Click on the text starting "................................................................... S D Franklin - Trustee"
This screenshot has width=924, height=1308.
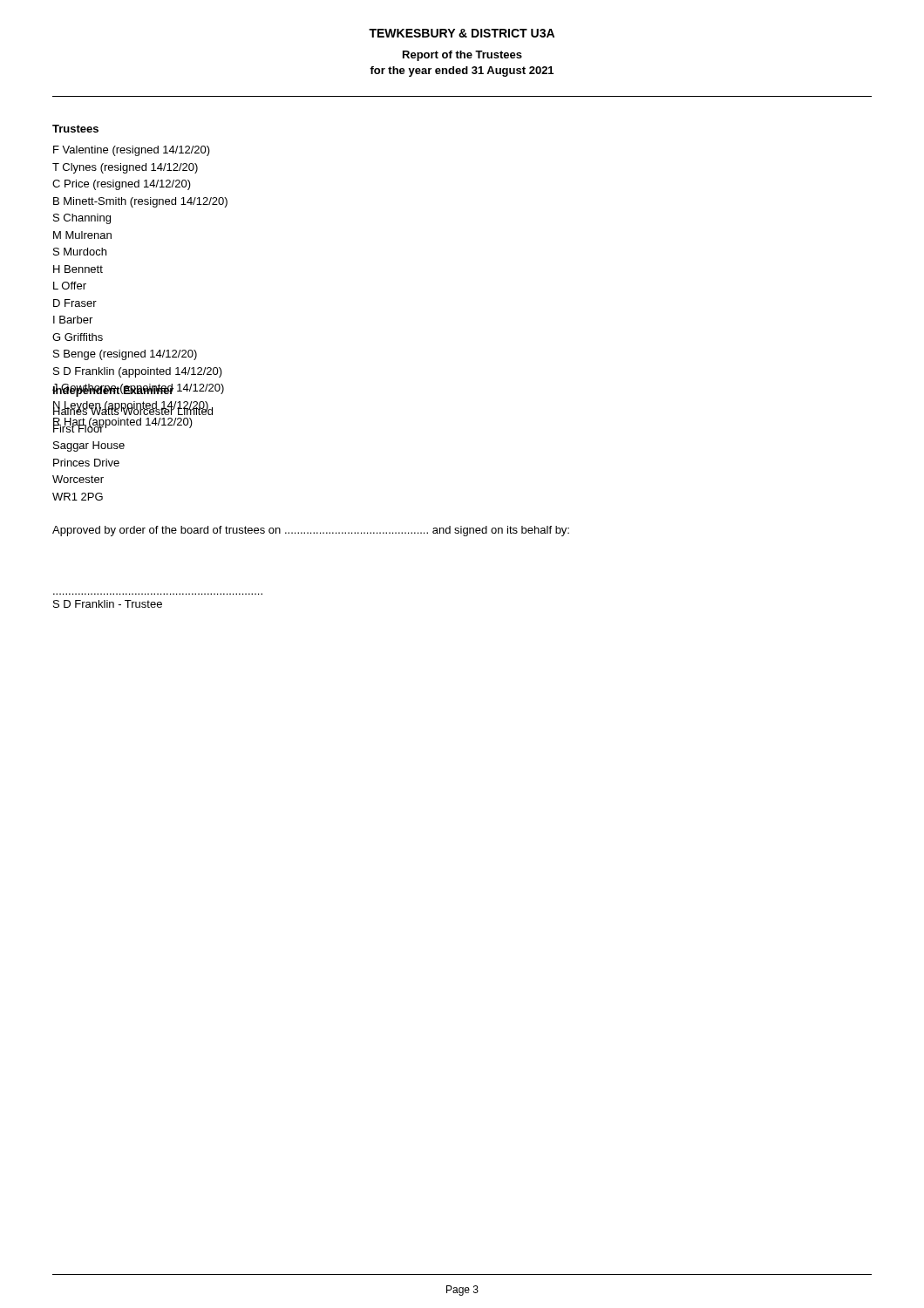(158, 597)
